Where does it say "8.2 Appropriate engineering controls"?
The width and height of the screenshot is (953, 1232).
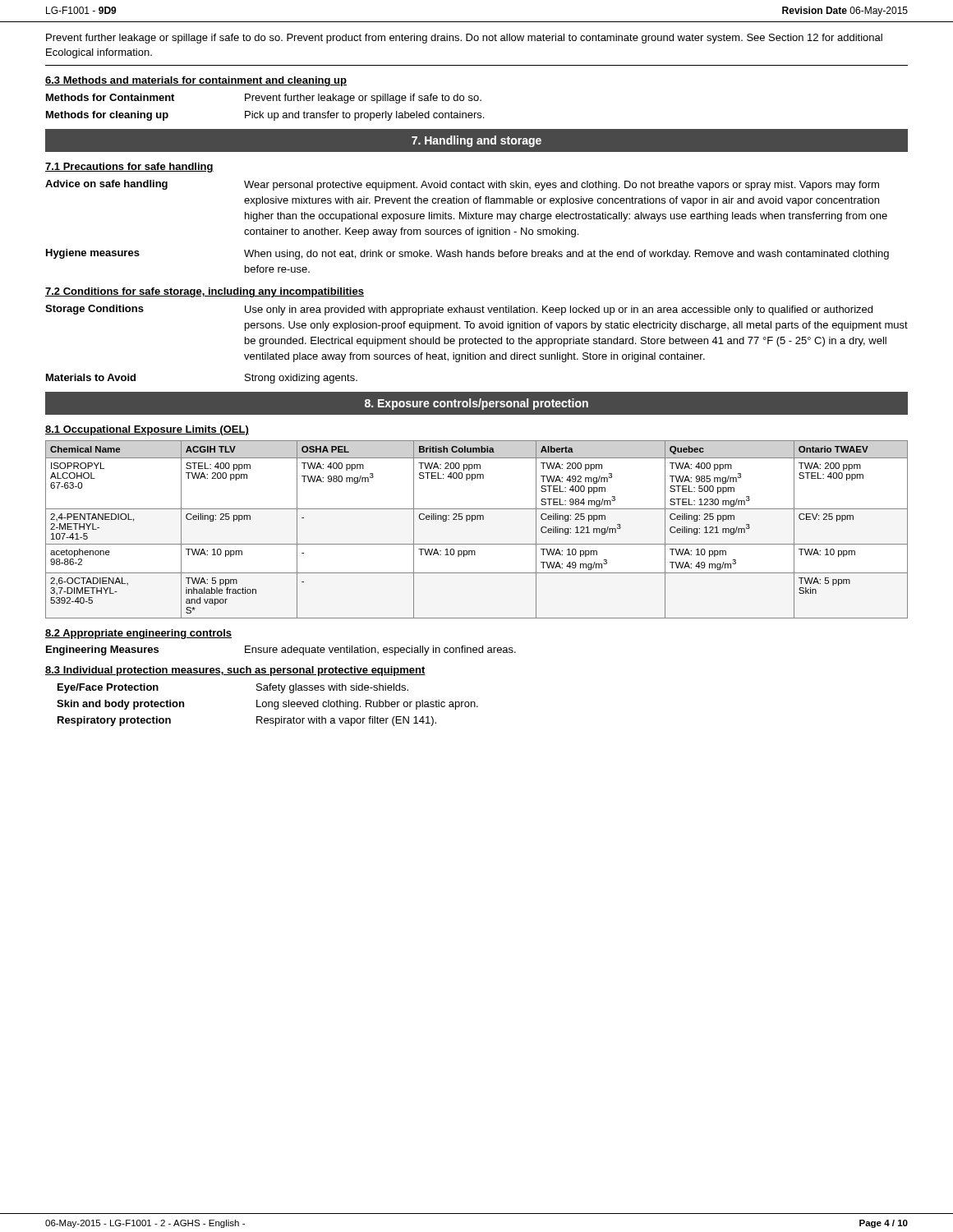point(138,633)
